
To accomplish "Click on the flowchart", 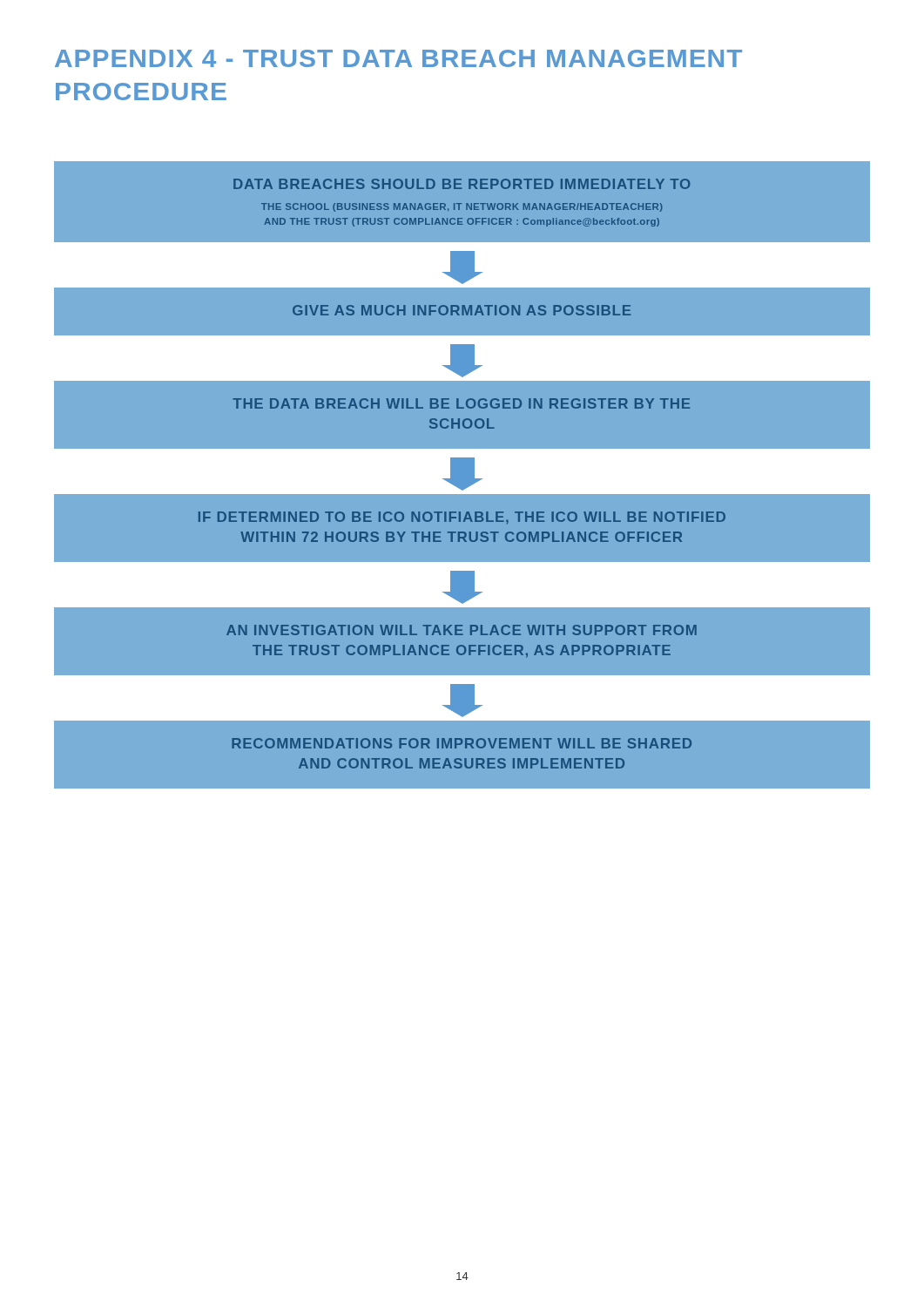I will point(462,475).
